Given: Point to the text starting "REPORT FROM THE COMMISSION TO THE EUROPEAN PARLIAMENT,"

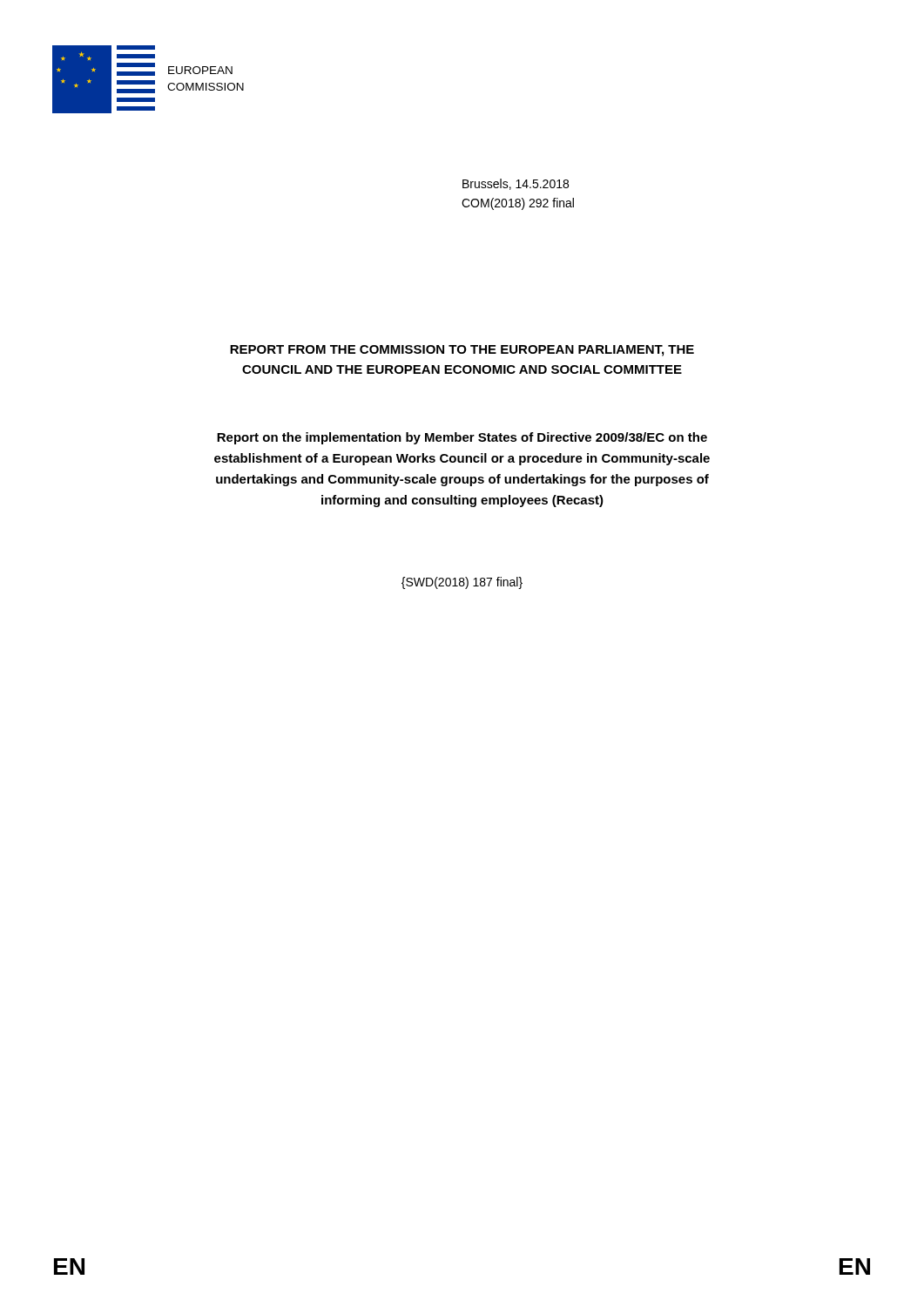Looking at the screenshot, I should [x=462, y=359].
